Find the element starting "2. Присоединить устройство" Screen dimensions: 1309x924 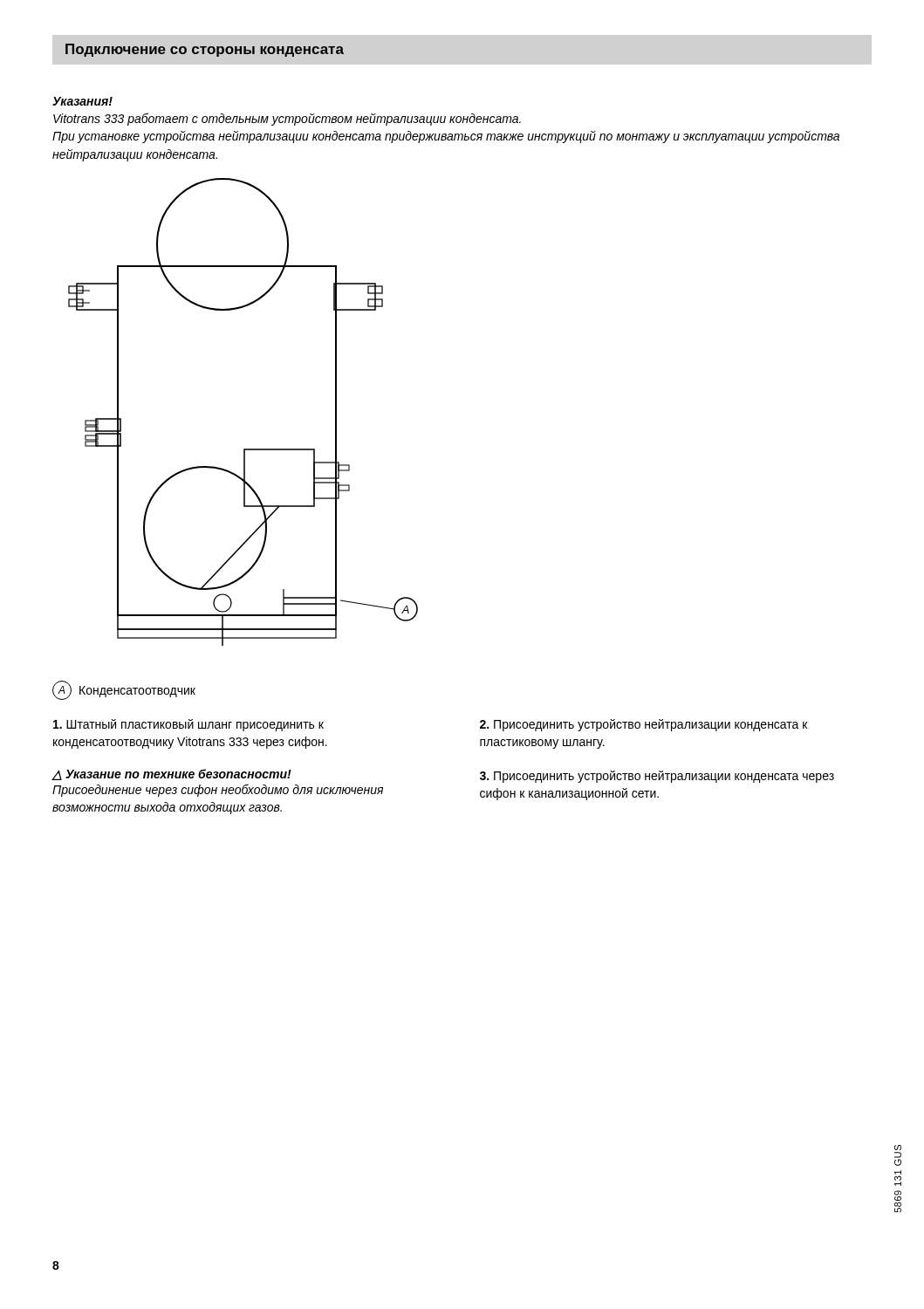pyautogui.click(x=643, y=733)
